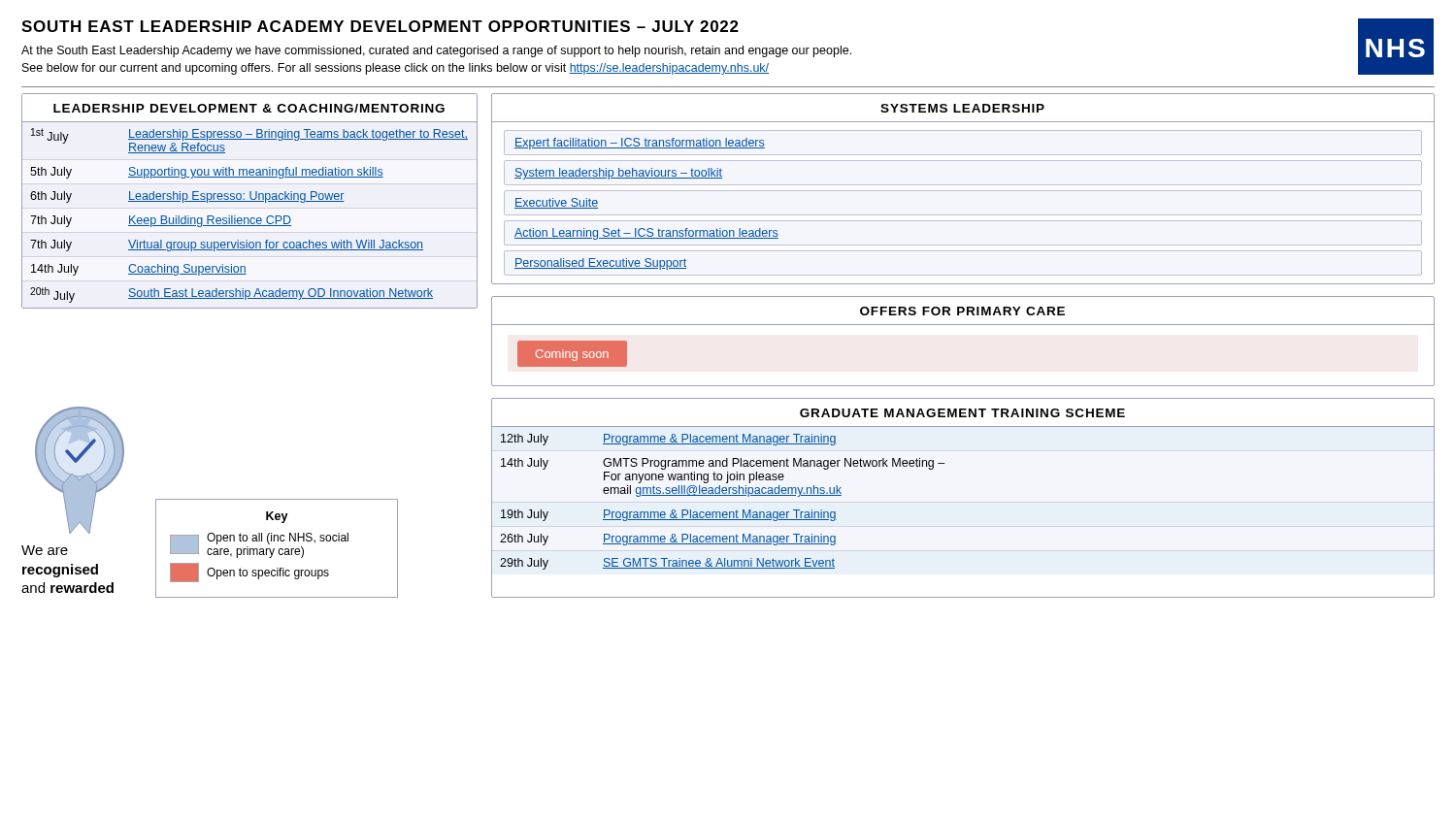Find the element starting "At the South East Leadership Academy"

click(x=437, y=59)
